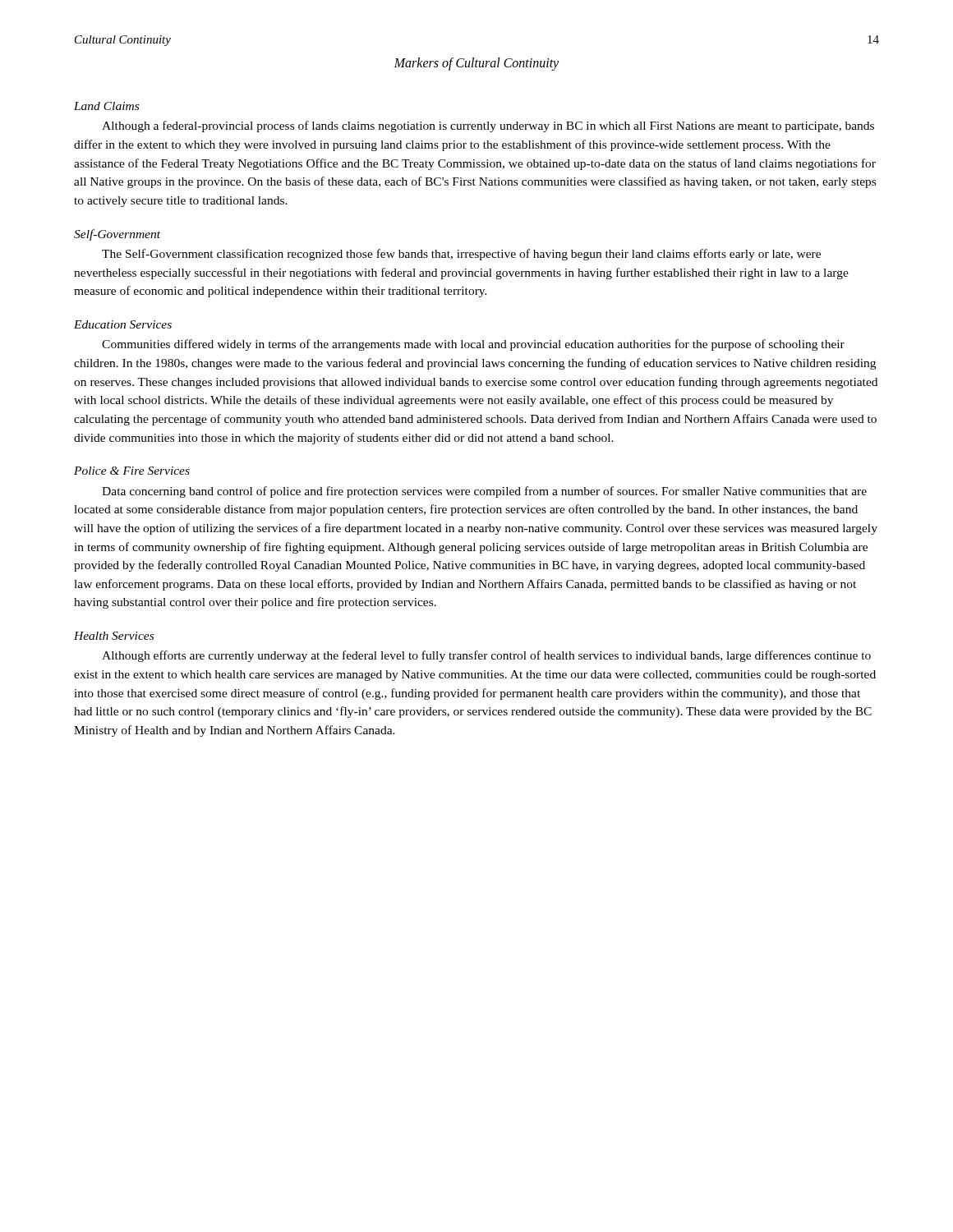Find the section header with the text "Markers of Cultural Continuity"
953x1232 pixels.
[476, 63]
